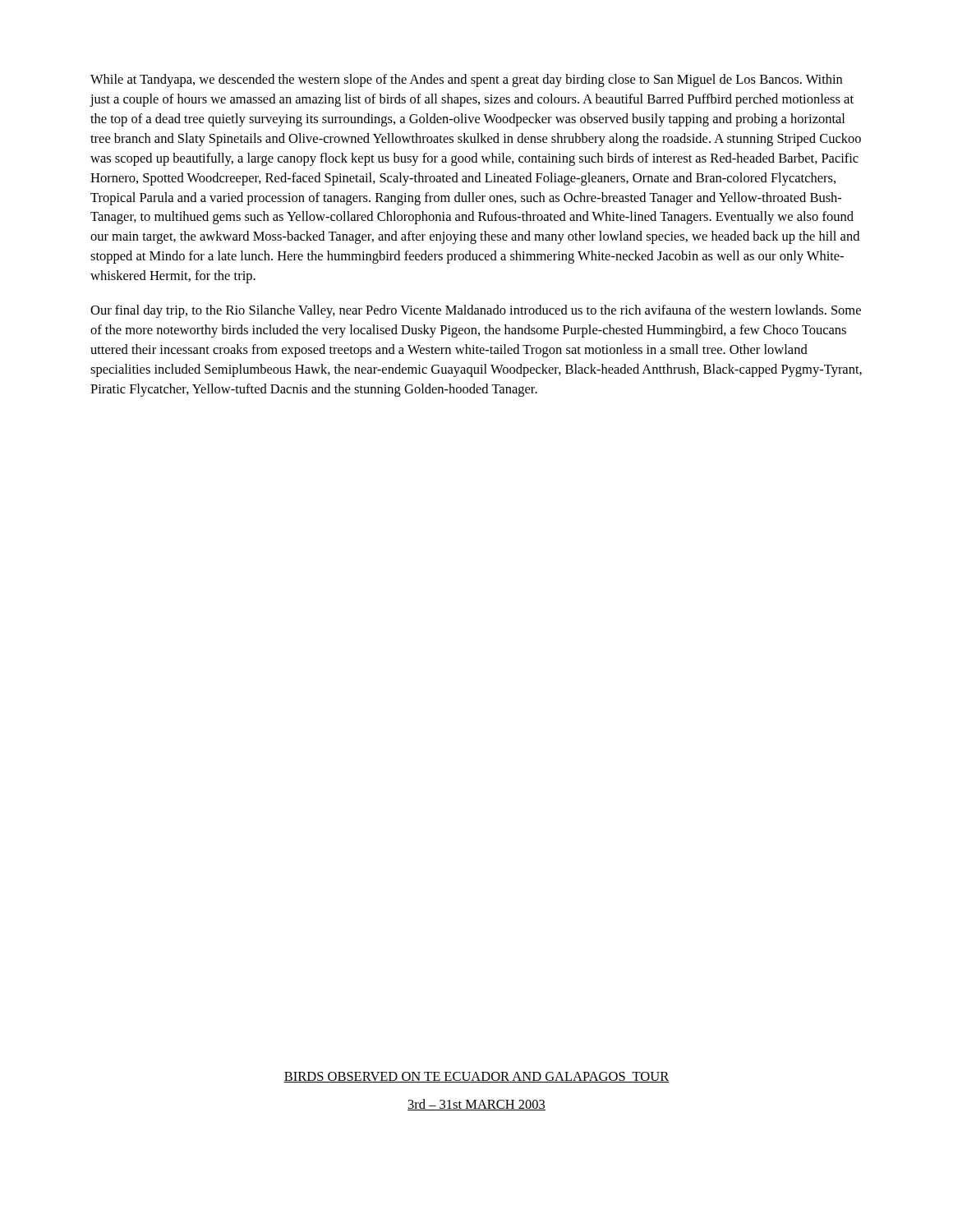Find the block on this page that starts "Our final day trip, to the Rio Silanche"
This screenshot has height=1232, width=953.
(x=476, y=349)
